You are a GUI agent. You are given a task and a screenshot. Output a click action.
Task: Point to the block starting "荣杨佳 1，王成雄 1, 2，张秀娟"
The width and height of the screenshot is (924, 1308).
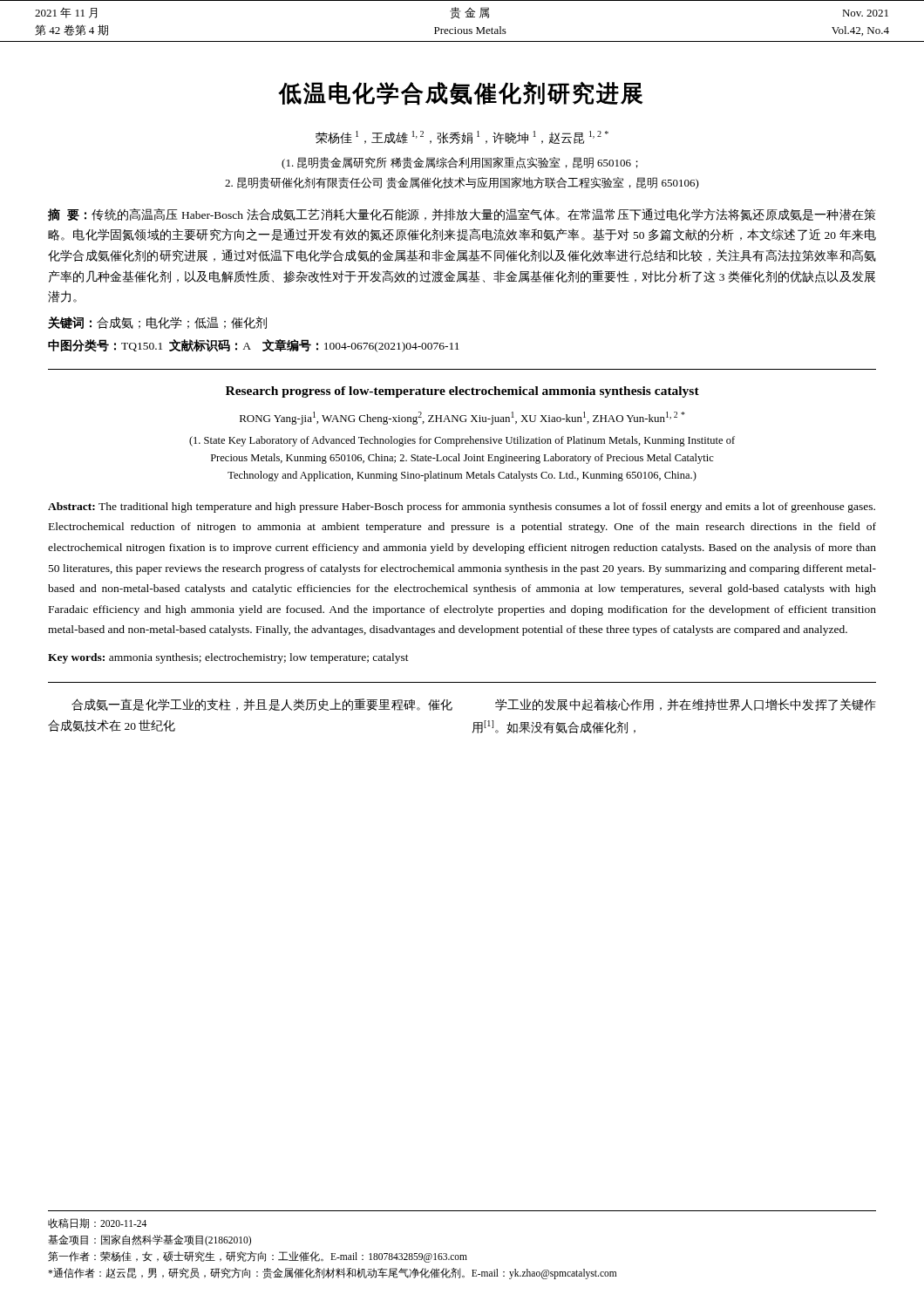[462, 137]
